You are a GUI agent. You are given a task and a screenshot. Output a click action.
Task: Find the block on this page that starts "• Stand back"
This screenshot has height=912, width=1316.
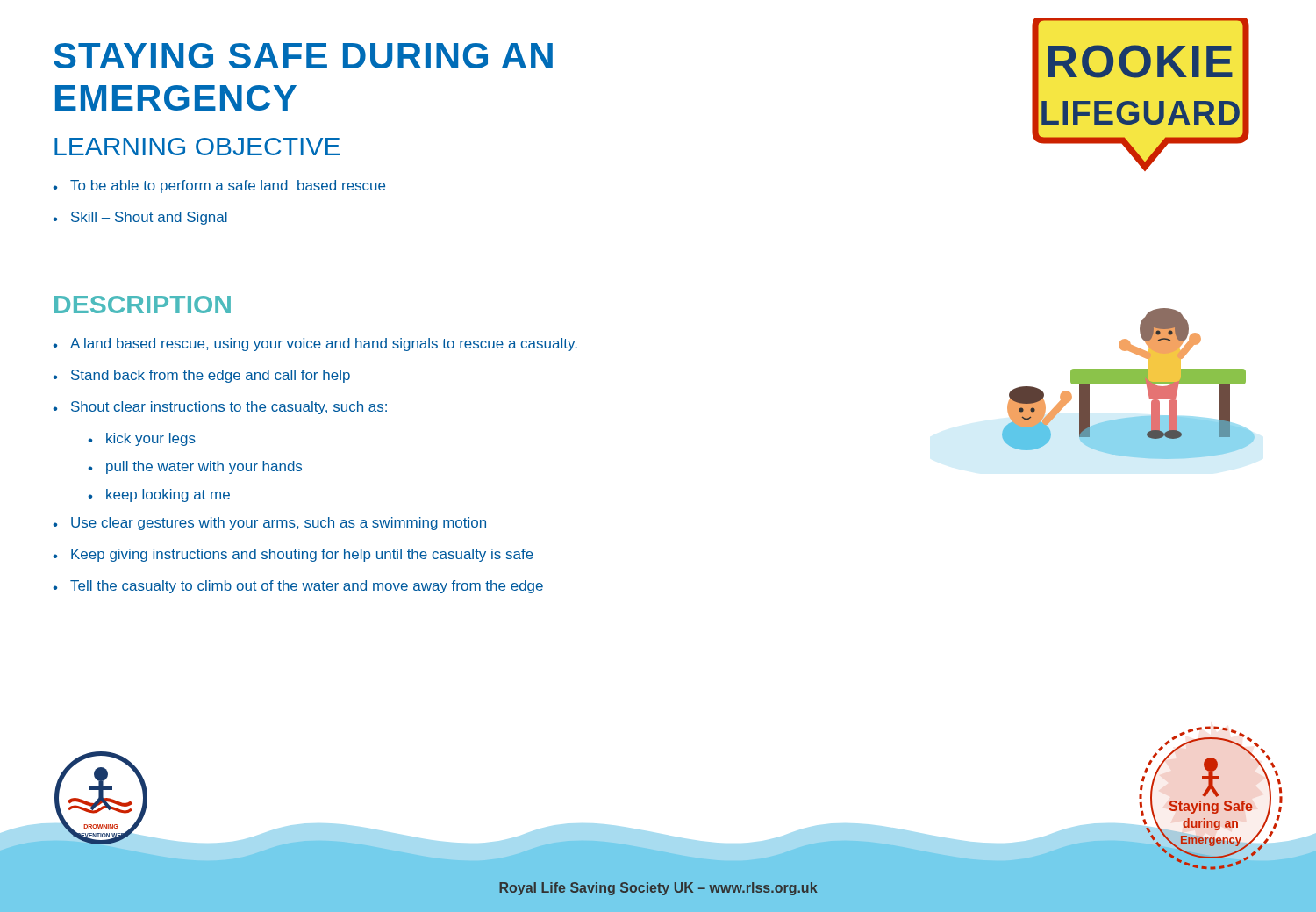(201, 376)
